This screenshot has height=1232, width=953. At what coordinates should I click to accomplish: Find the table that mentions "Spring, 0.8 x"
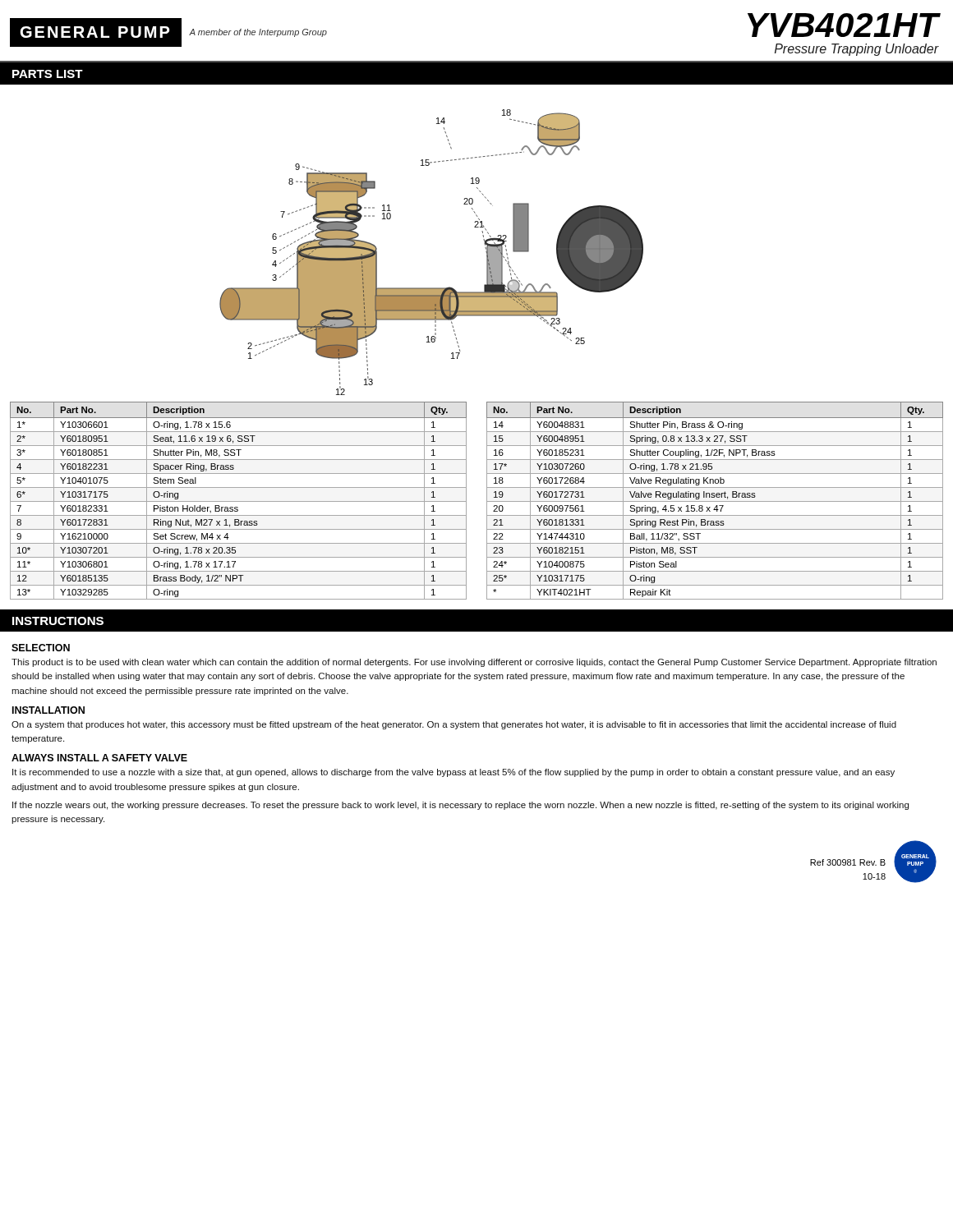[715, 501]
